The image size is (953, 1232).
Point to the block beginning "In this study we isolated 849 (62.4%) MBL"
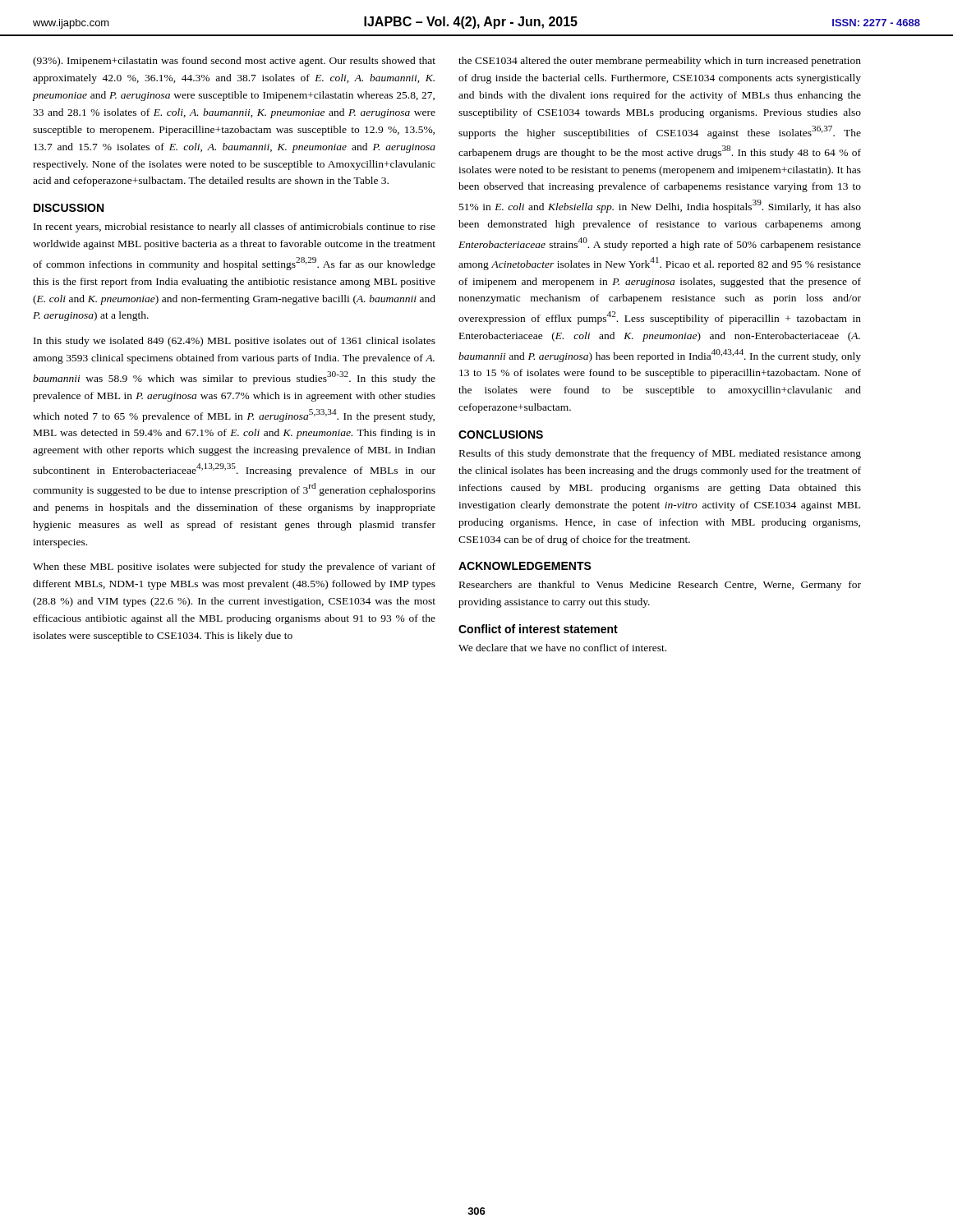coord(234,441)
